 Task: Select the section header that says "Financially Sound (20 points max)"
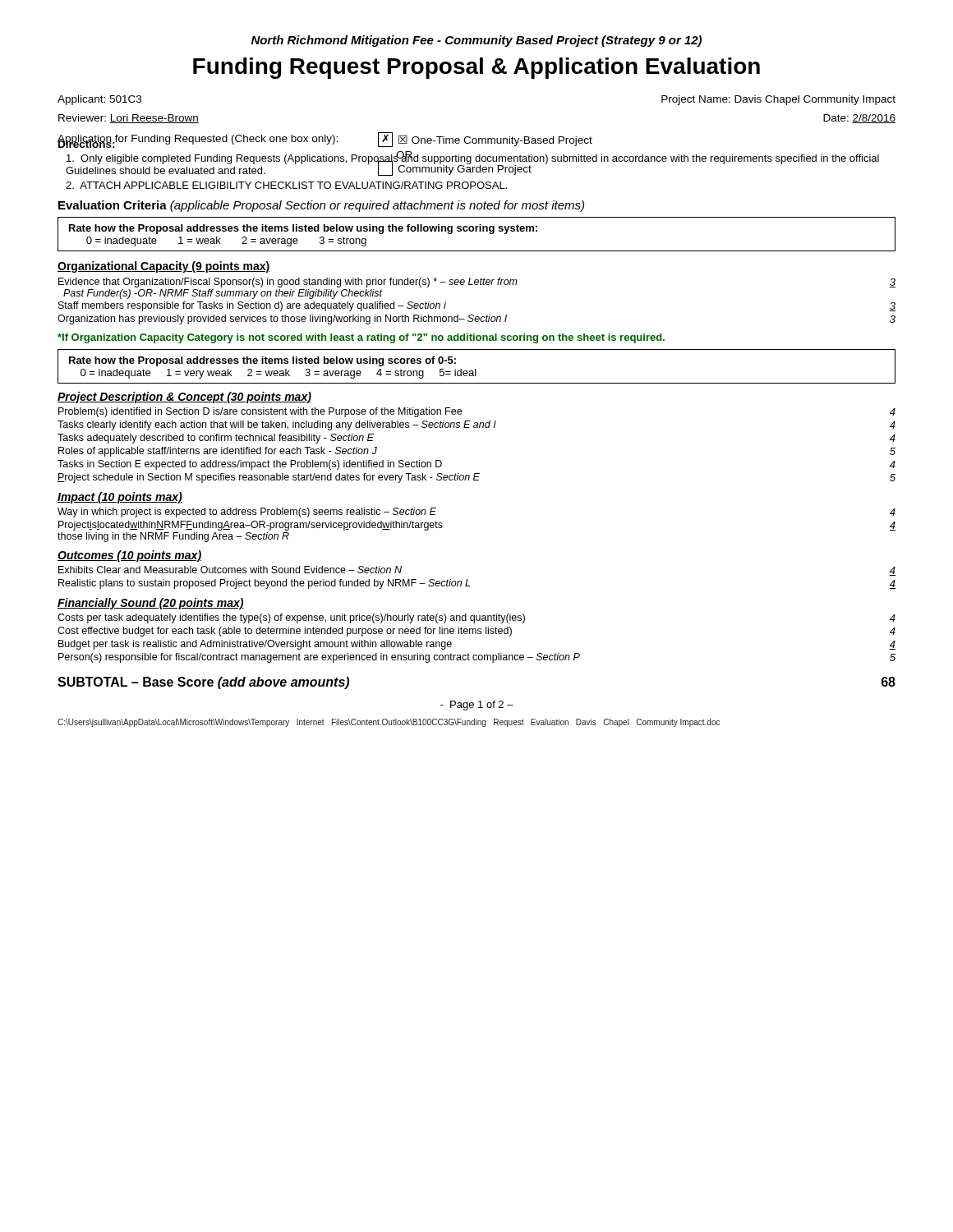coord(150,603)
